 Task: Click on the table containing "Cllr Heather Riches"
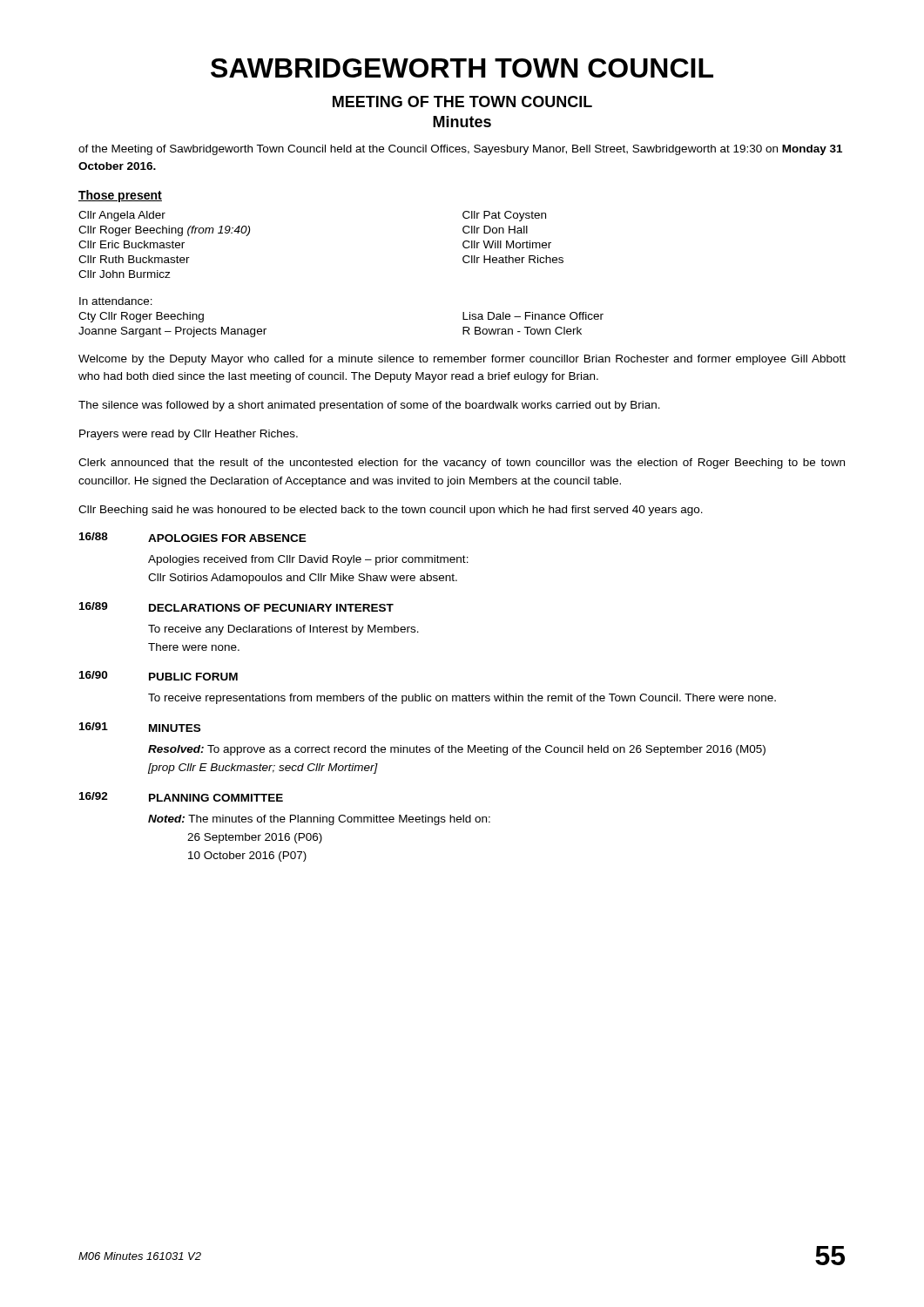(462, 244)
